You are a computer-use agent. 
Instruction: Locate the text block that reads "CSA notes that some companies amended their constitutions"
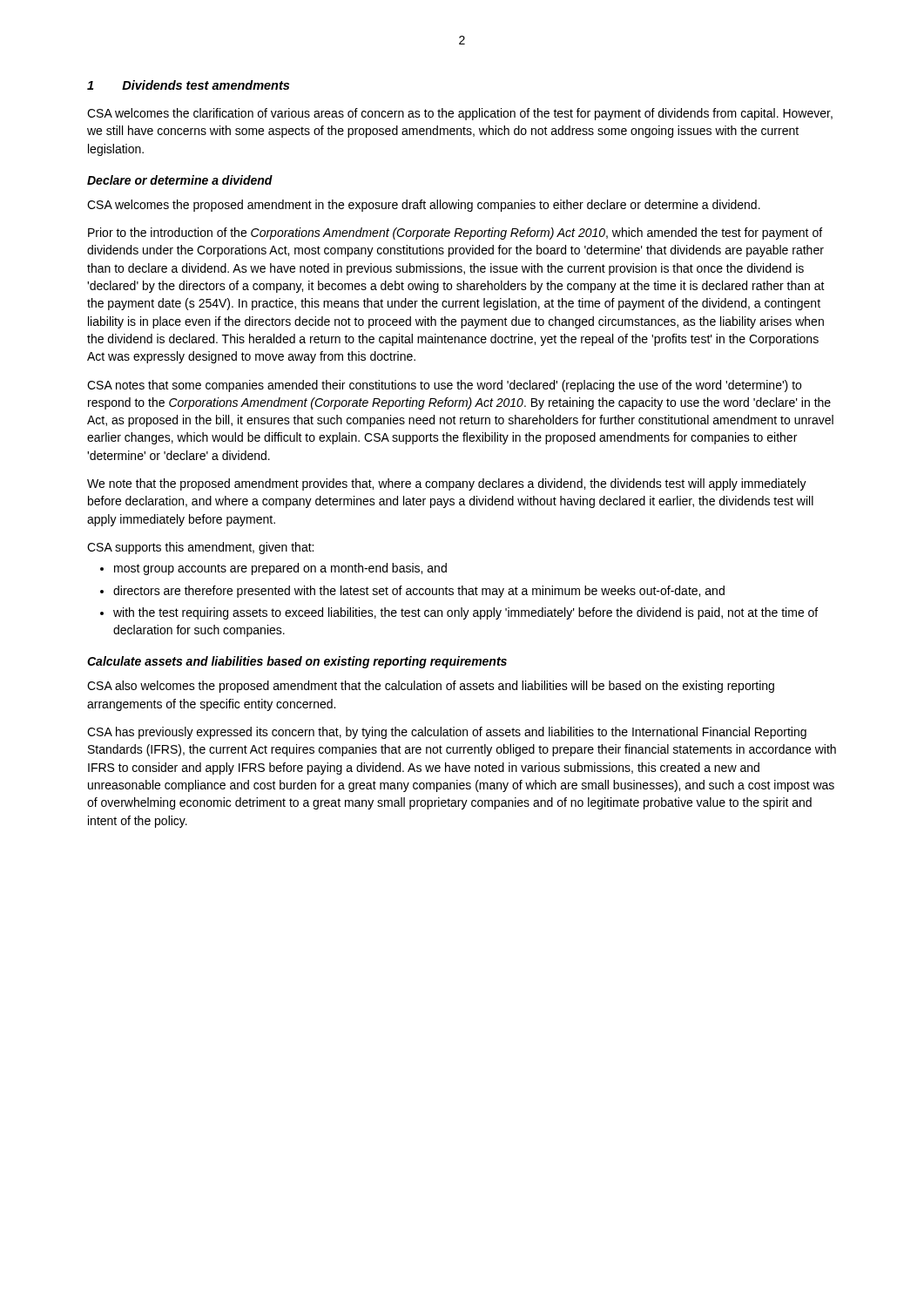462,420
